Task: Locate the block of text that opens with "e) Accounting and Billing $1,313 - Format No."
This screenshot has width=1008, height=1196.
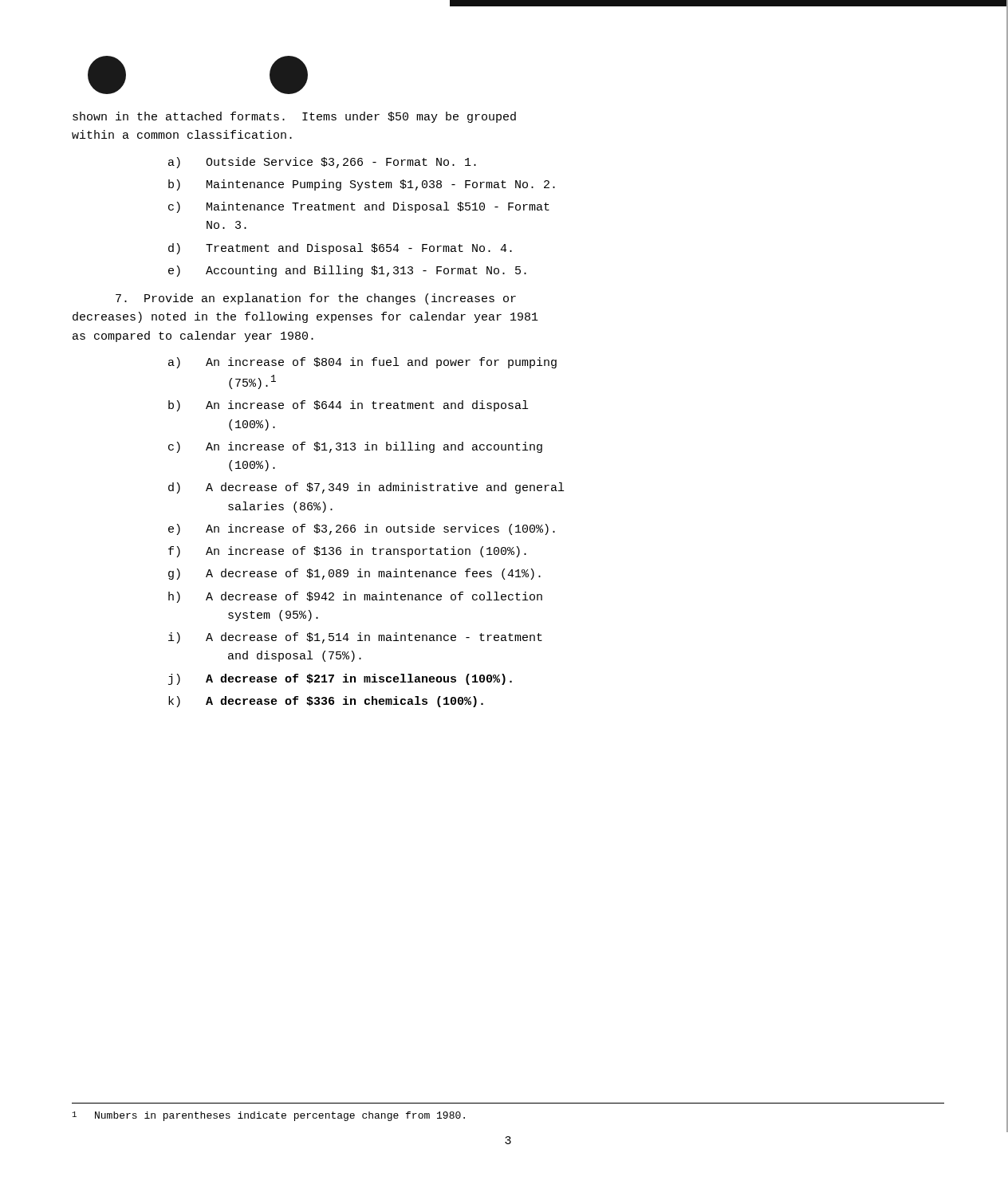Action: (x=347, y=271)
